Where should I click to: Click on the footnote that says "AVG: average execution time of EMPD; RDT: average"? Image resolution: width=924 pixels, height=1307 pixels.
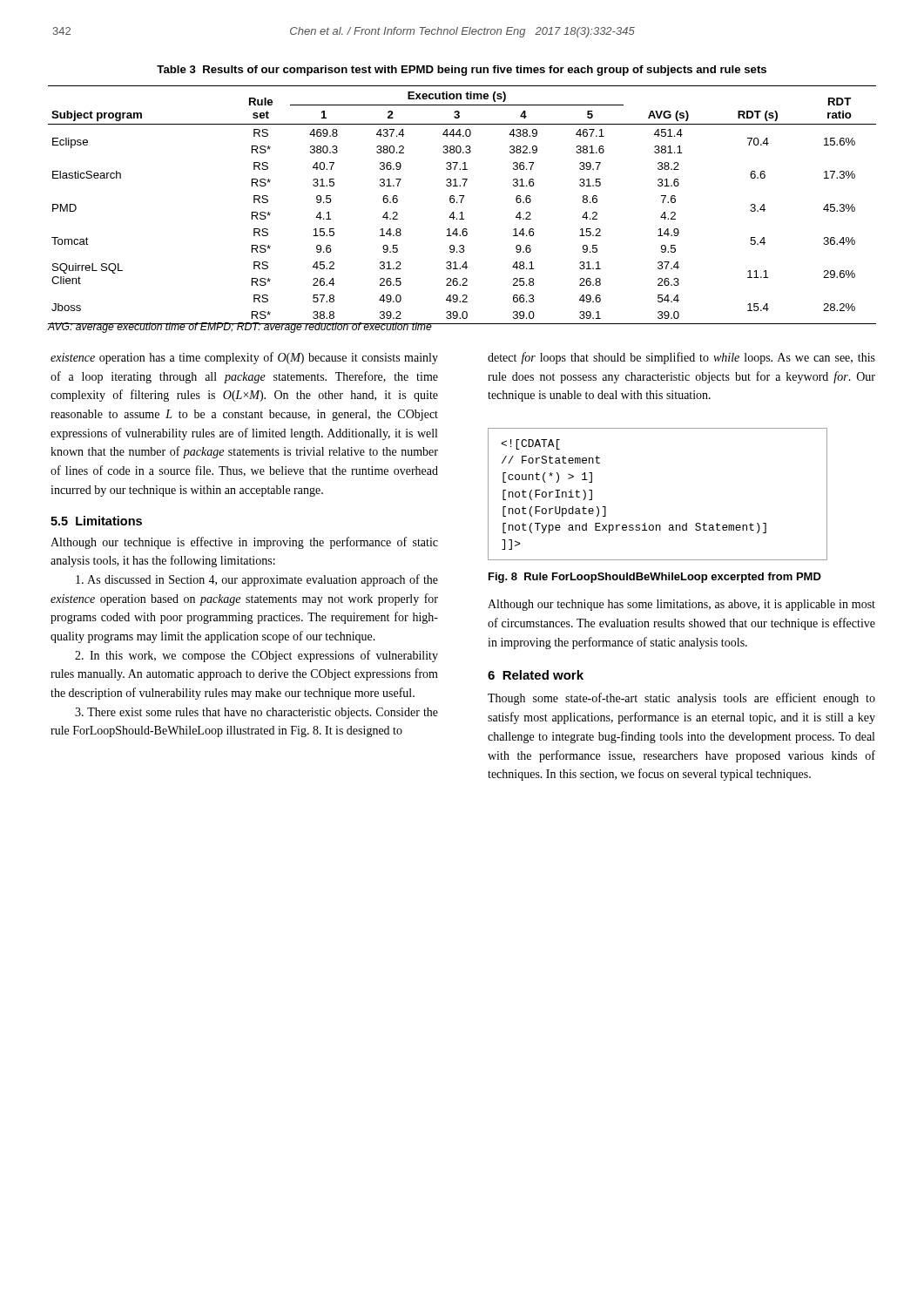click(x=240, y=327)
